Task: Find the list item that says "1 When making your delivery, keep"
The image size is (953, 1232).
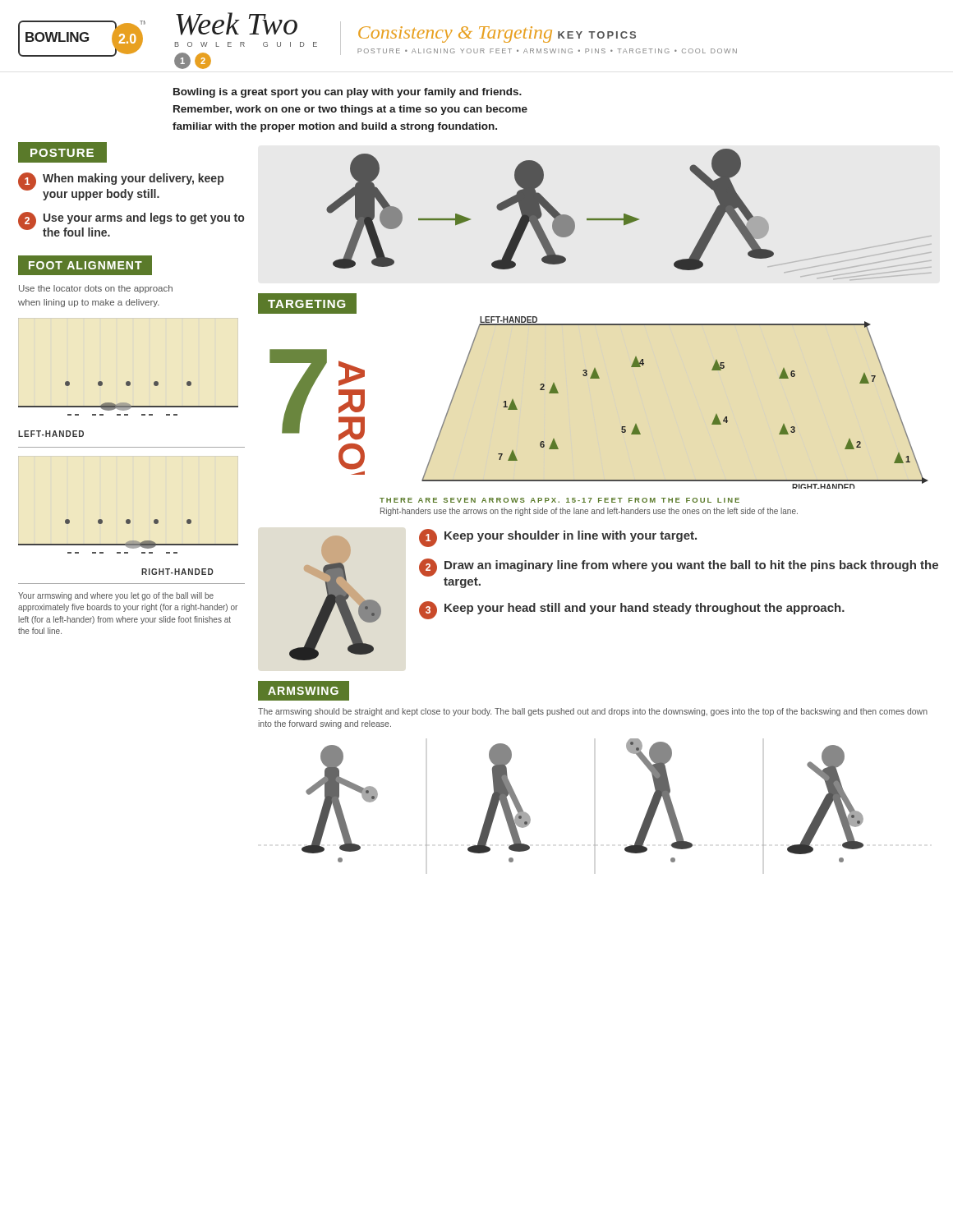Action: point(131,186)
